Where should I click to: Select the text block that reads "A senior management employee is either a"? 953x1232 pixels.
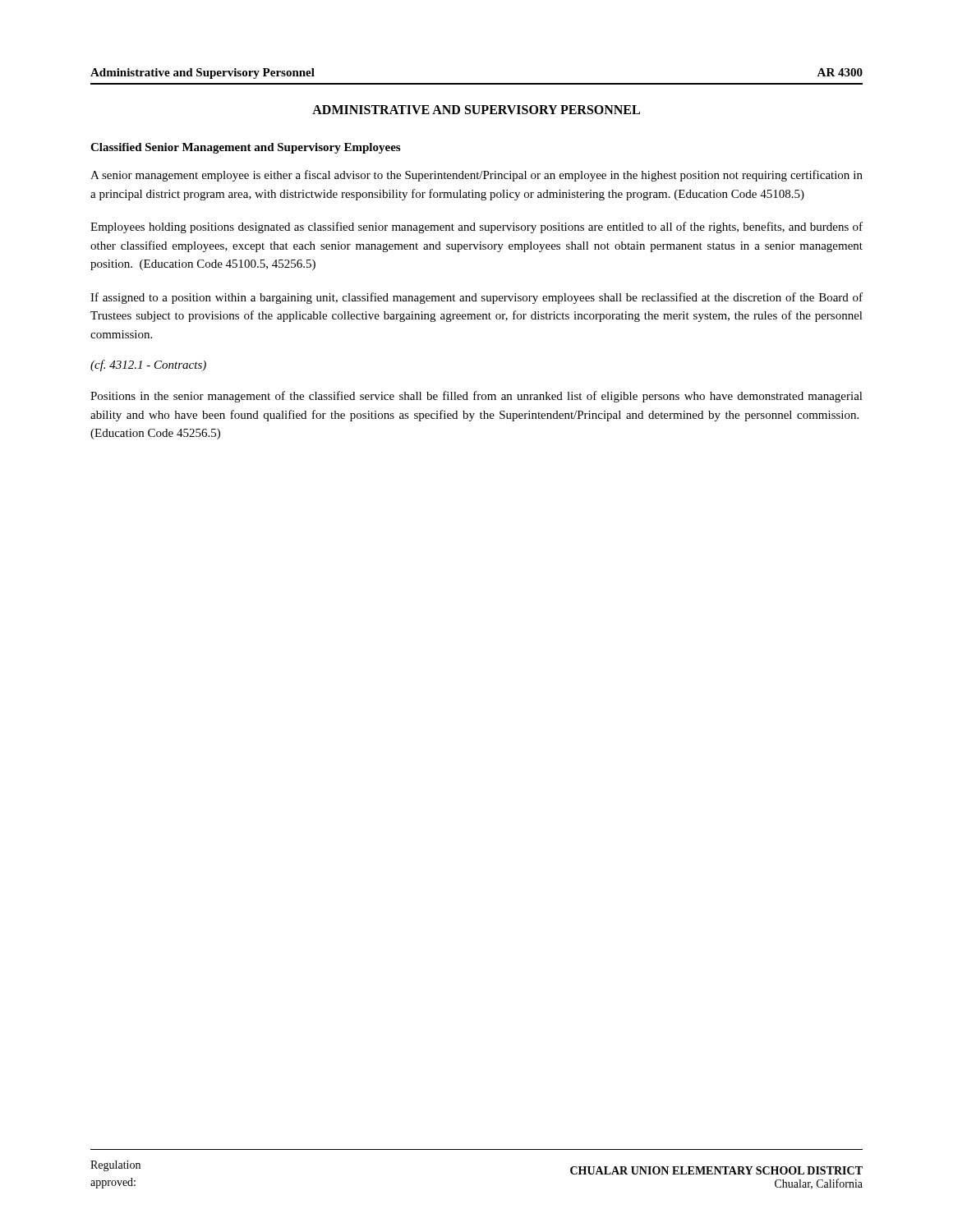click(476, 184)
